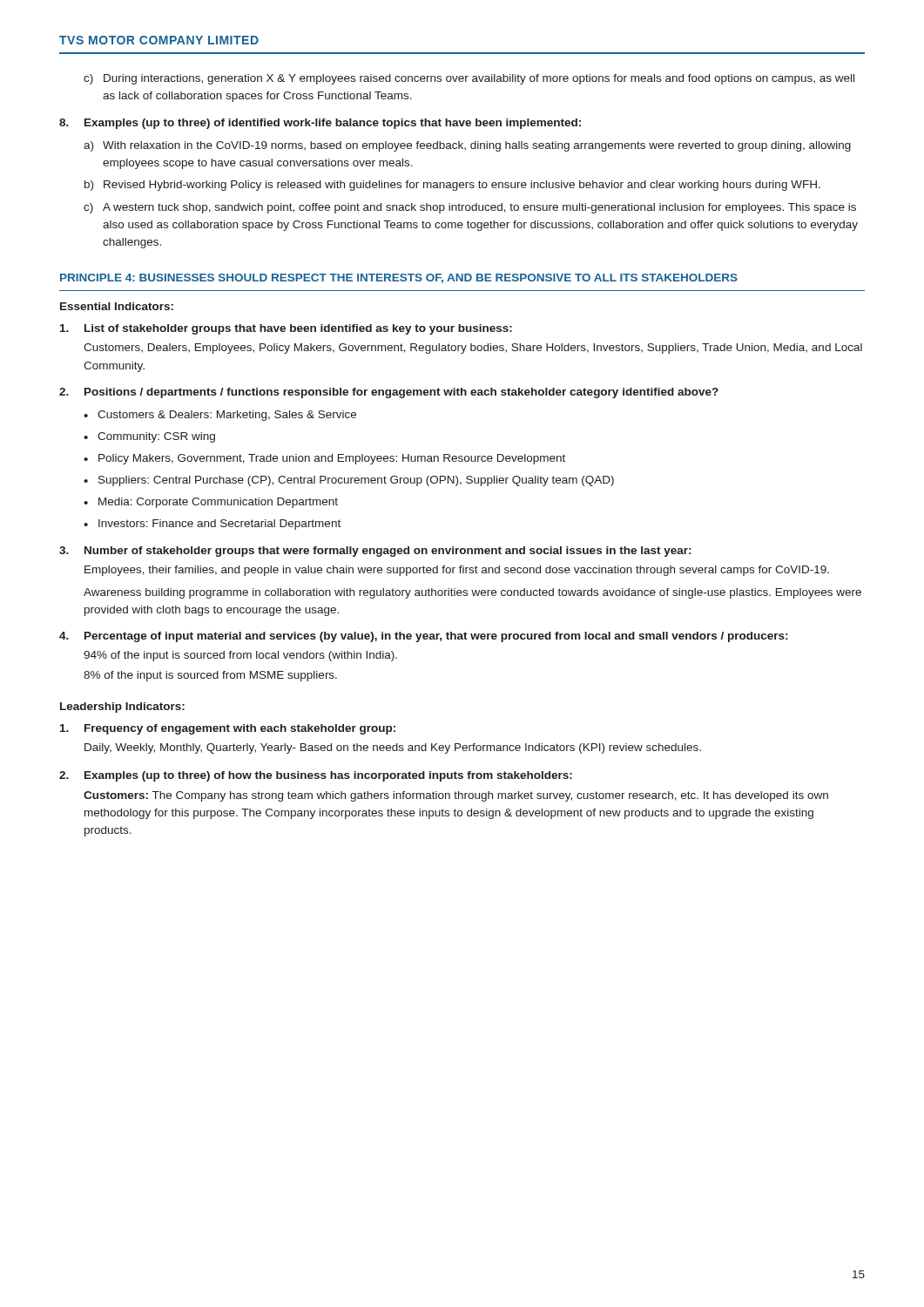Find the text starting "8. Examples (up to three) of identified work-life"
924x1307 pixels.
[321, 123]
